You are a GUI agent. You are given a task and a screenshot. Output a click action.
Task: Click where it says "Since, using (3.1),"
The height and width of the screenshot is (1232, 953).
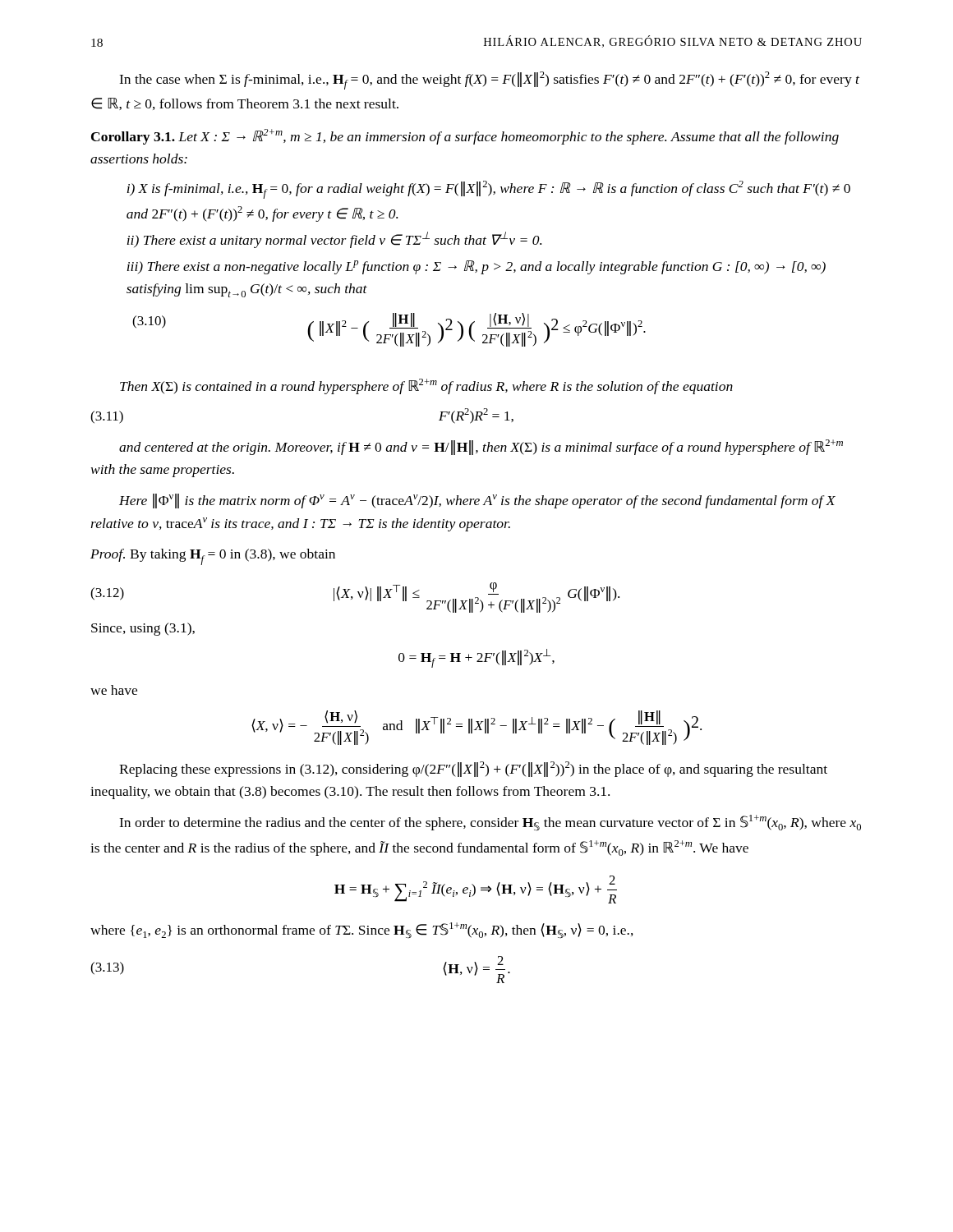click(143, 628)
